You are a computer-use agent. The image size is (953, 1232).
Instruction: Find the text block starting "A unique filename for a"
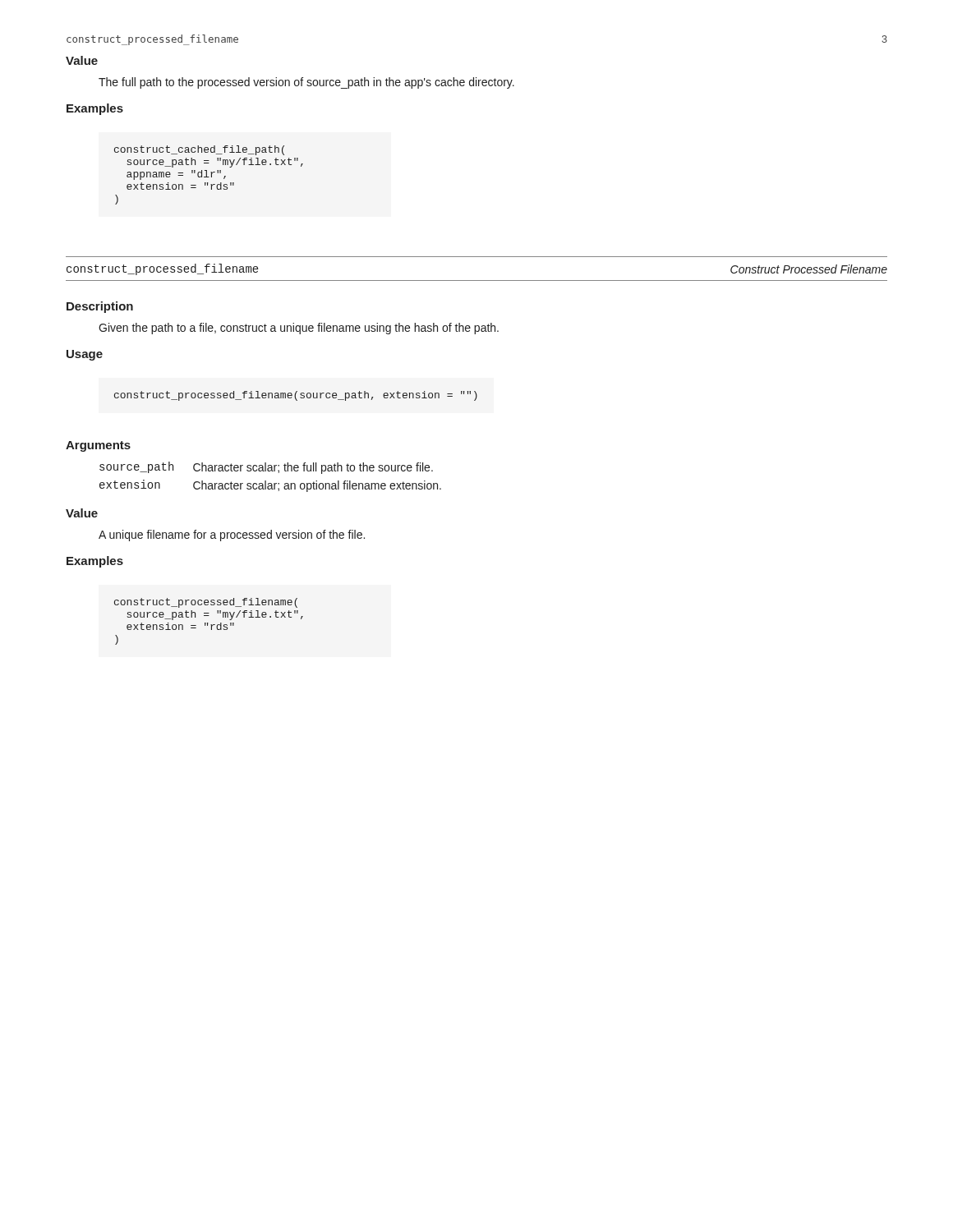click(232, 535)
